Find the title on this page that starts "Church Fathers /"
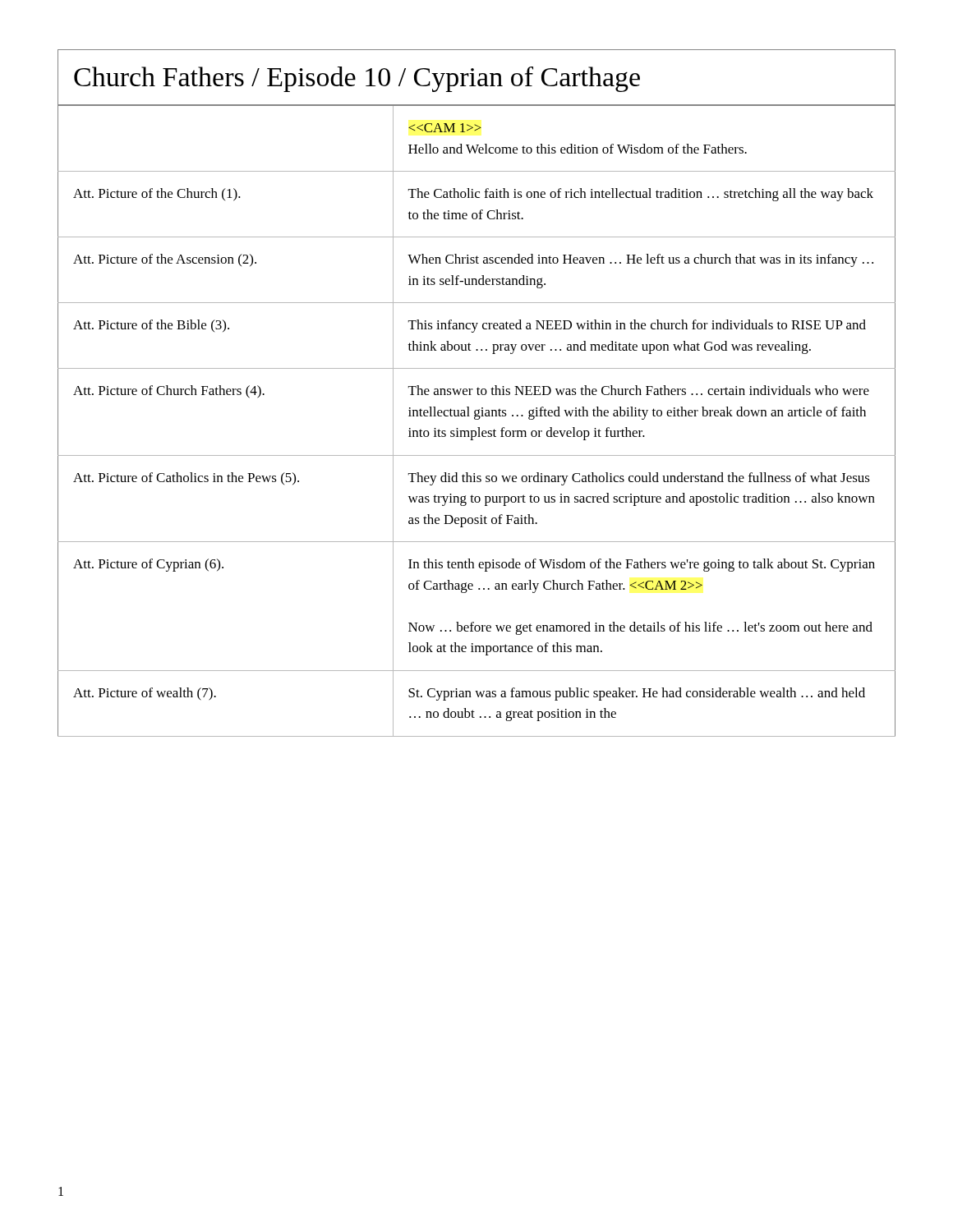Image resolution: width=953 pixels, height=1232 pixels. tap(476, 78)
